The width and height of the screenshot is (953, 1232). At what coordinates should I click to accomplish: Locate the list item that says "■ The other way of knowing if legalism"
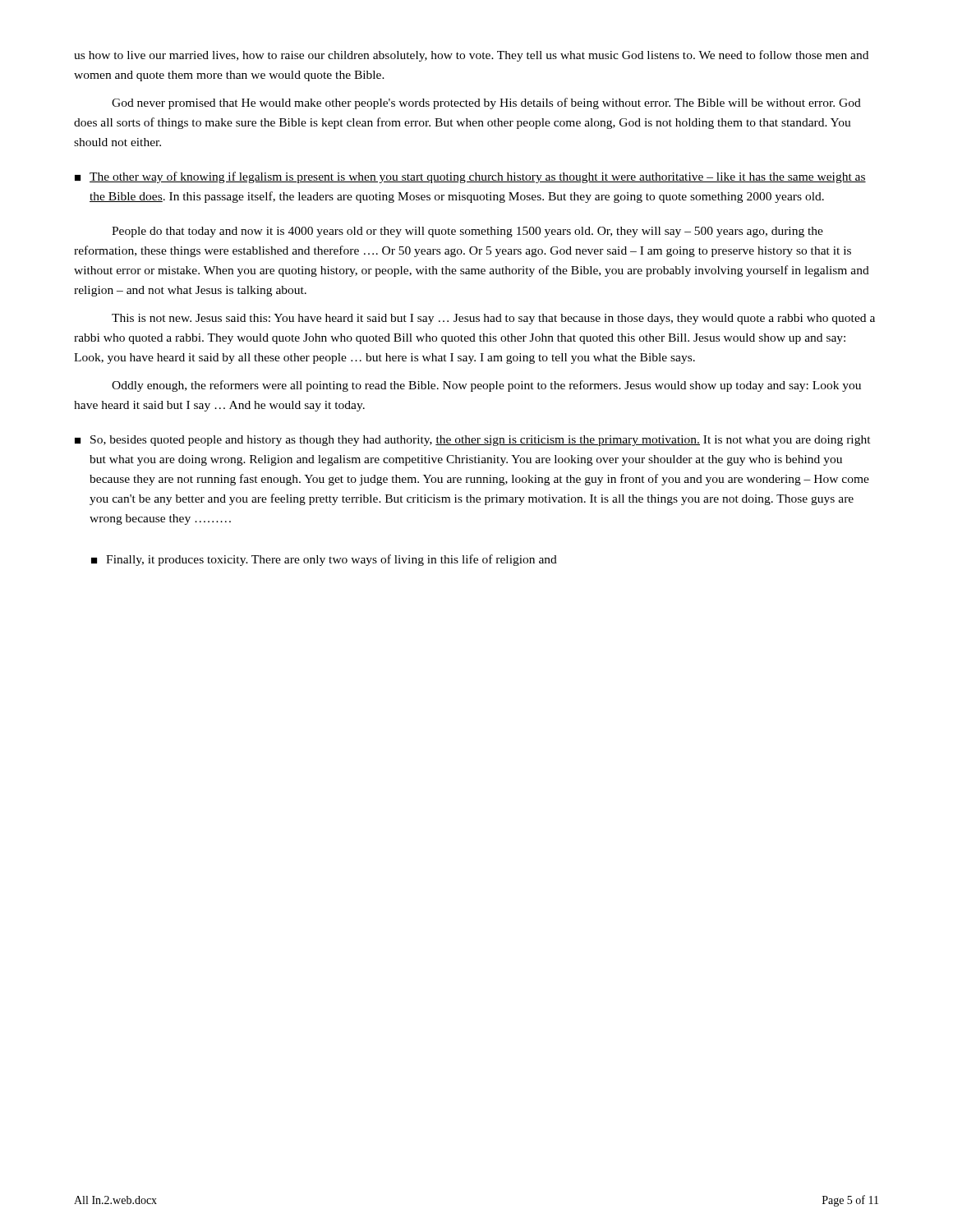[476, 187]
